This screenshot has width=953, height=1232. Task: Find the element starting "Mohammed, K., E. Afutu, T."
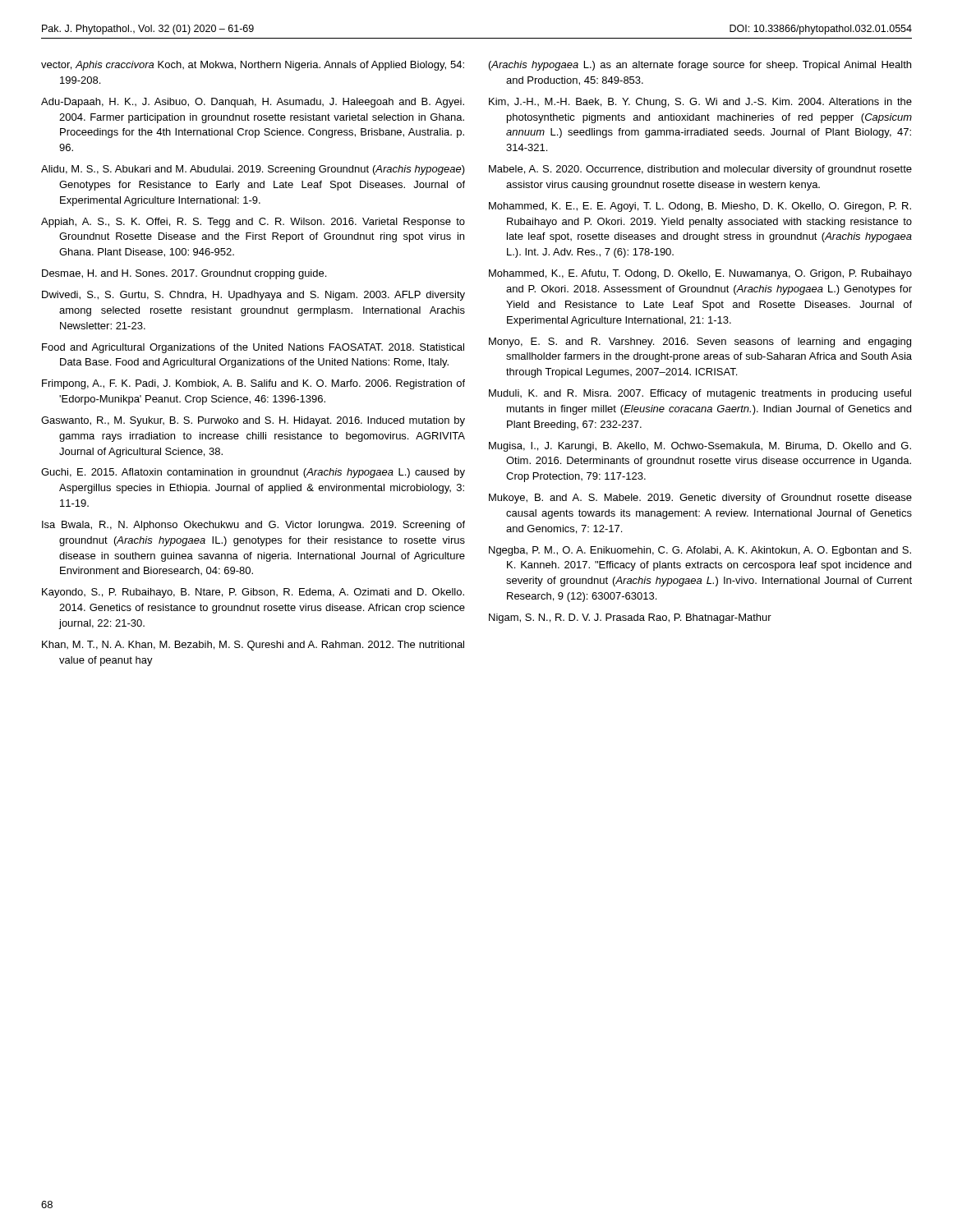[x=700, y=296]
